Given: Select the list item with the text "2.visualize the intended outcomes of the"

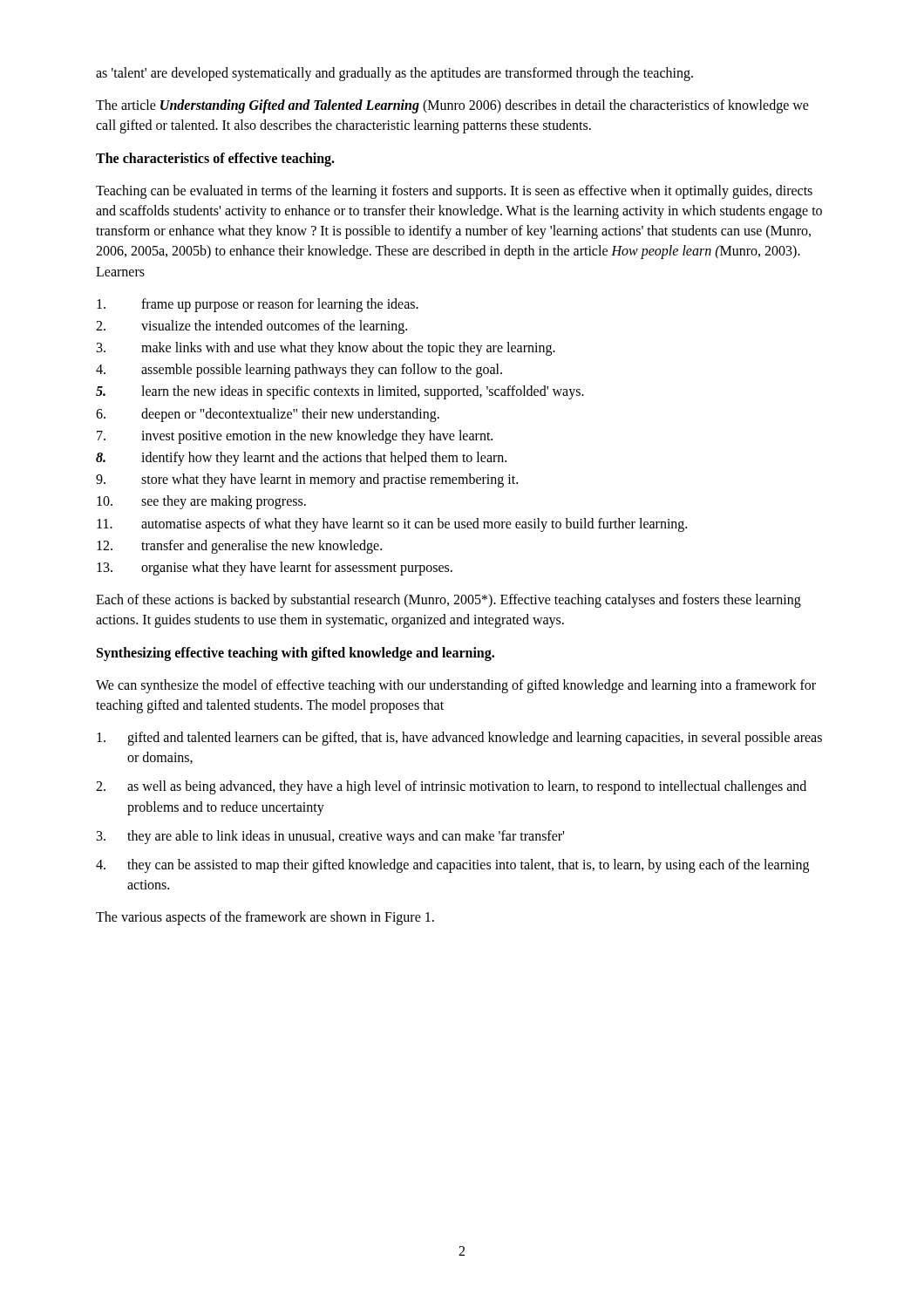Looking at the screenshot, I should (x=251, y=327).
